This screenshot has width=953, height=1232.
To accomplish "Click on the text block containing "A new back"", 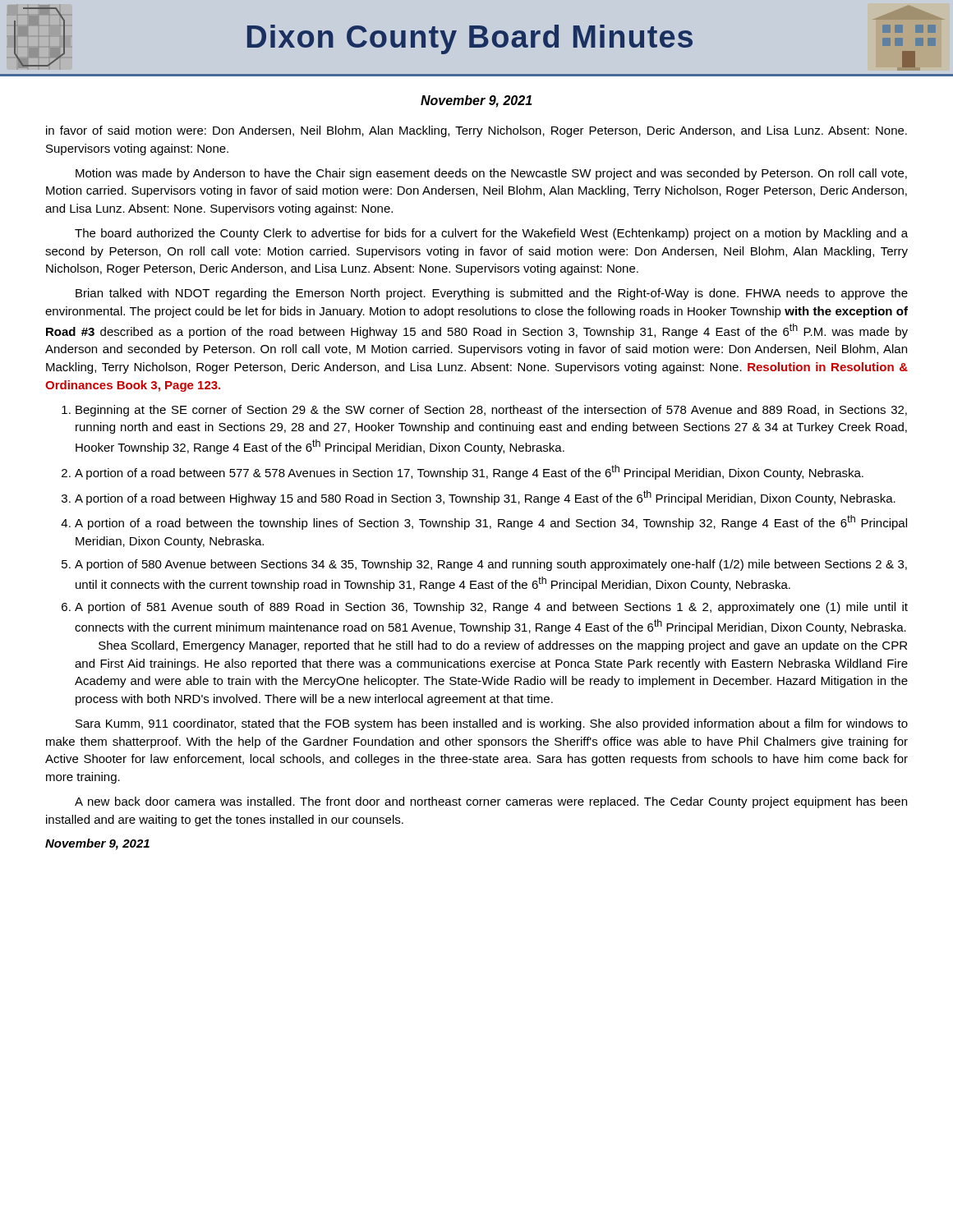I will pyautogui.click(x=476, y=810).
